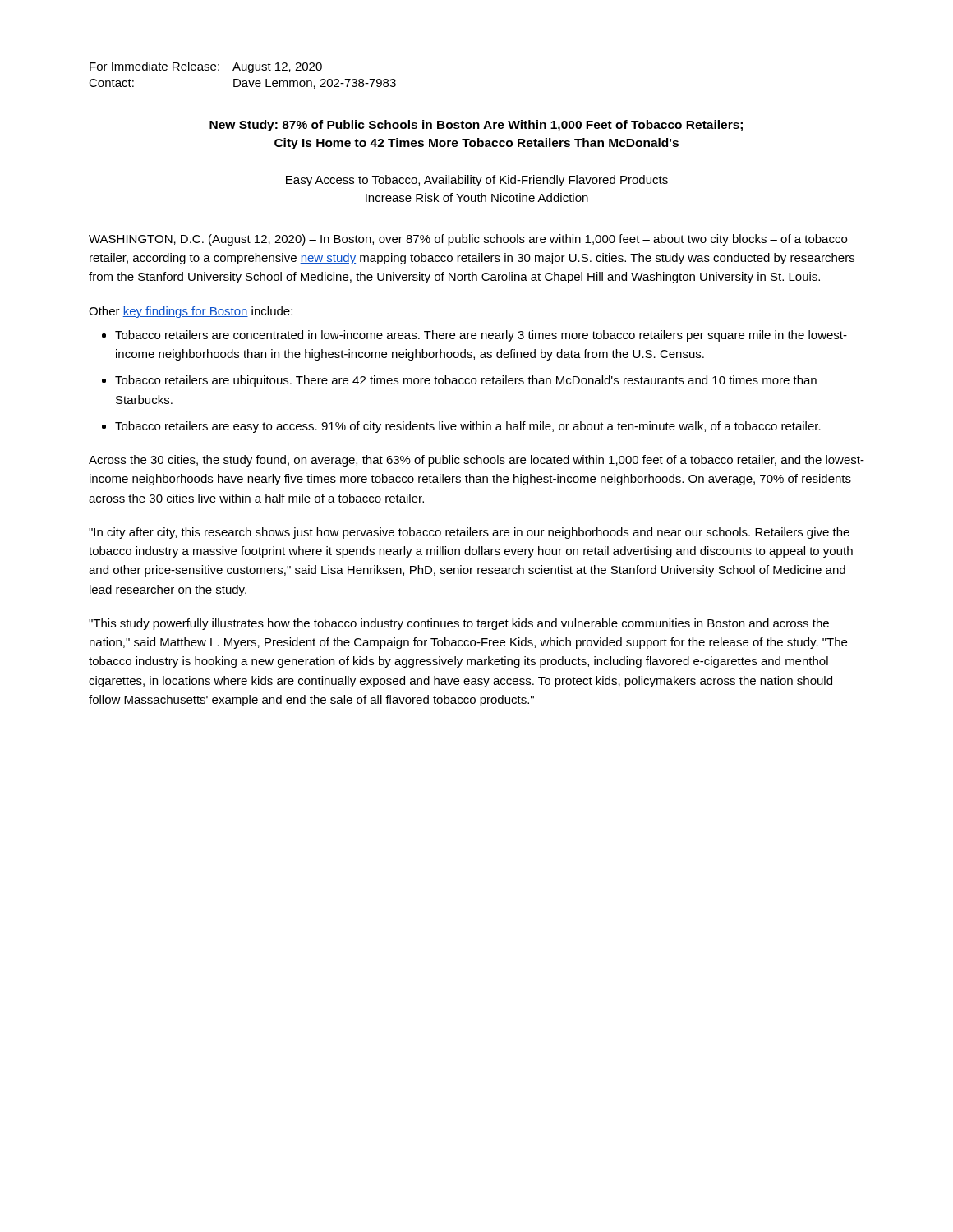The image size is (953, 1232).
Task: Find the block on this page that starts ""In city after city, this research"
Action: click(x=471, y=560)
